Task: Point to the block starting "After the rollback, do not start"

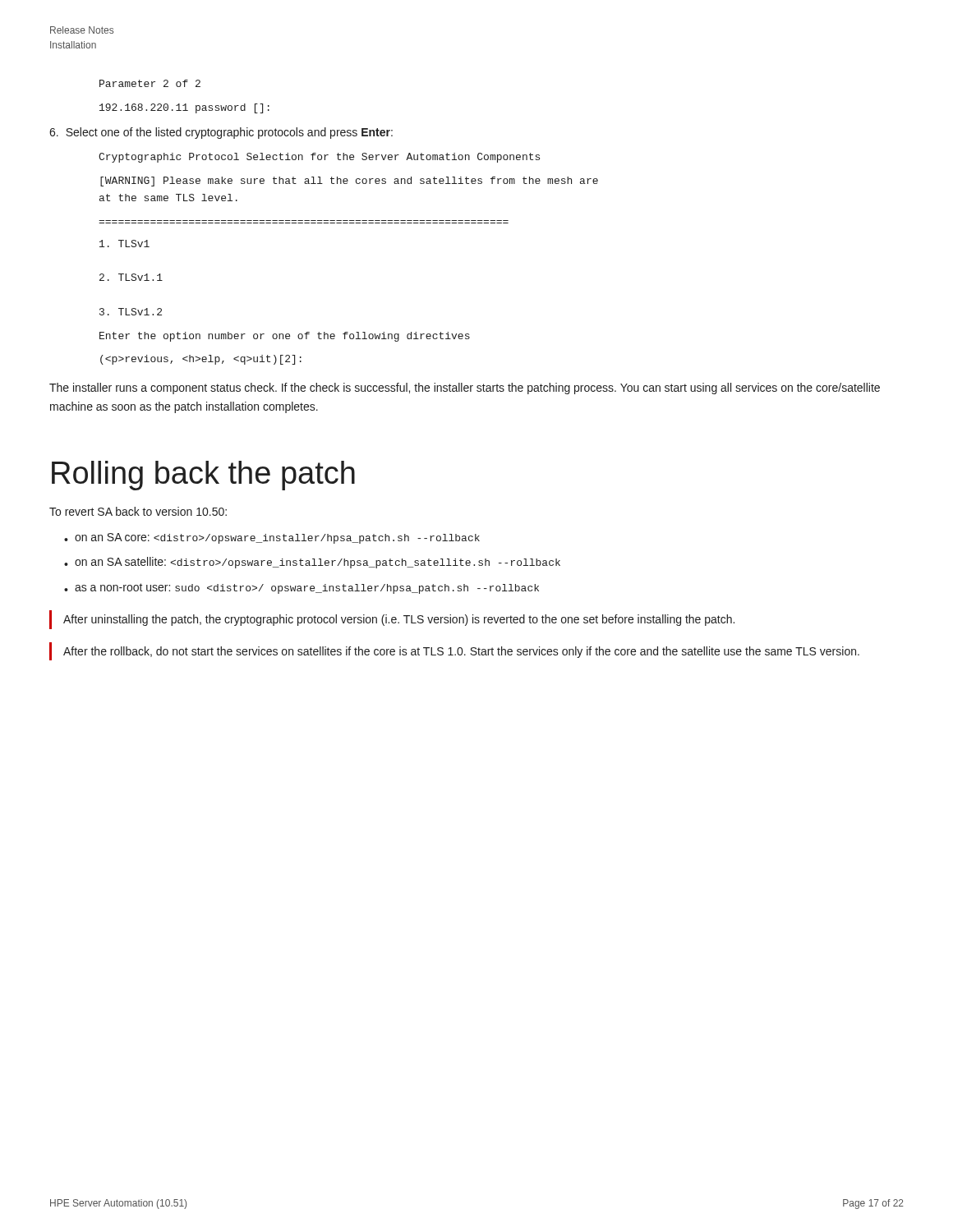Action: click(484, 651)
